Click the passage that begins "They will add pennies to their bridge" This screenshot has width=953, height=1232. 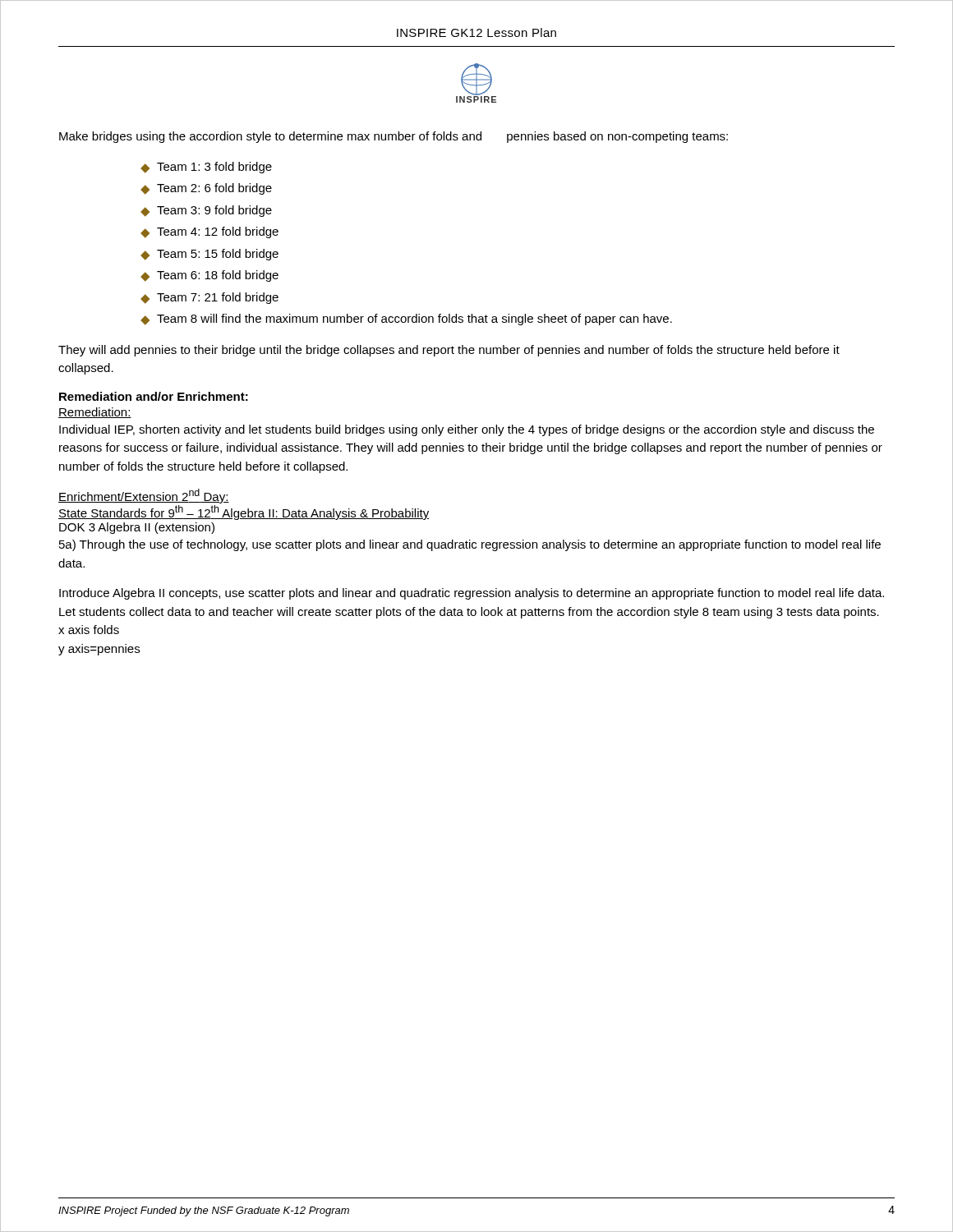pyautogui.click(x=449, y=358)
